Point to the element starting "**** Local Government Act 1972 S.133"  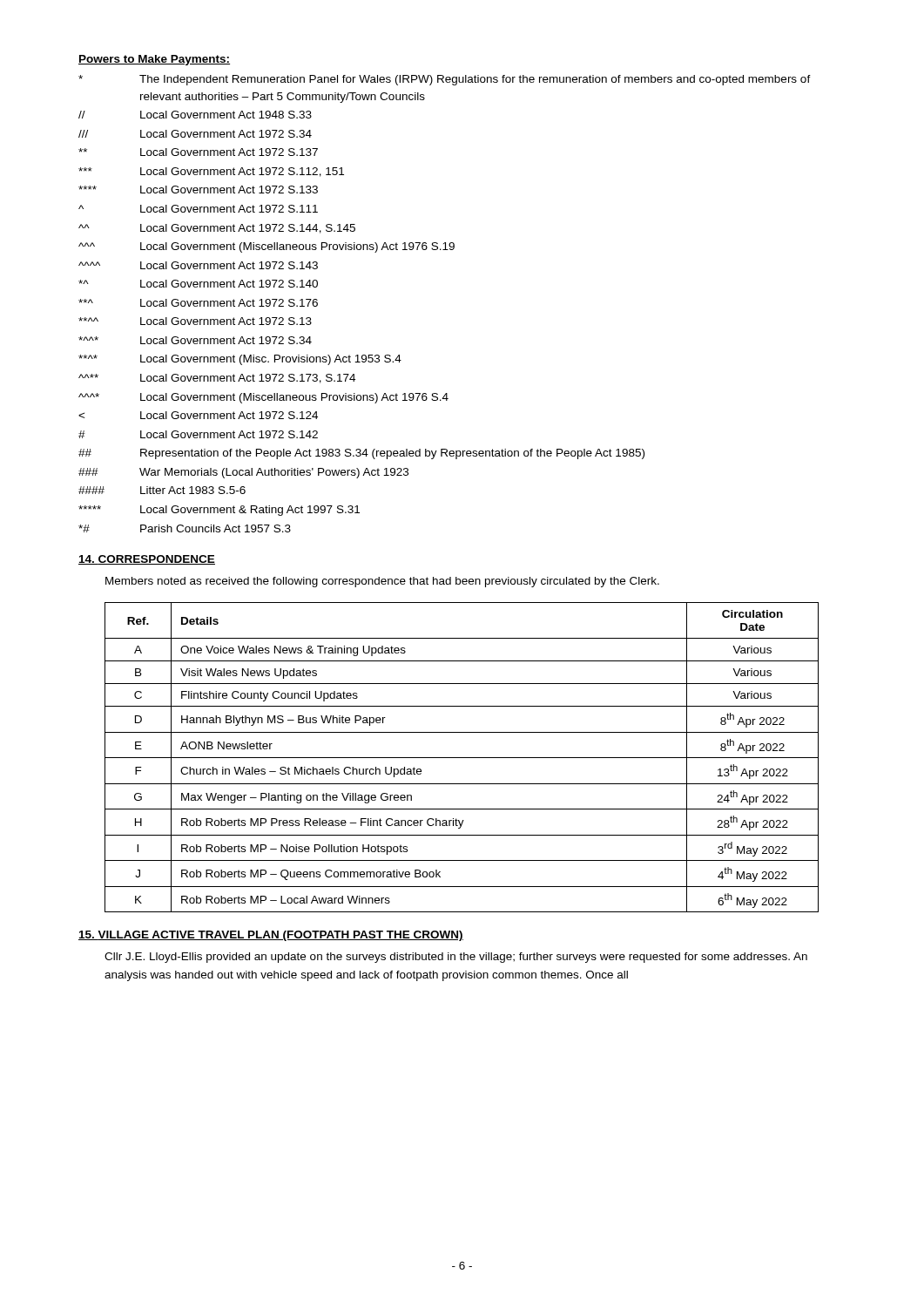point(198,190)
